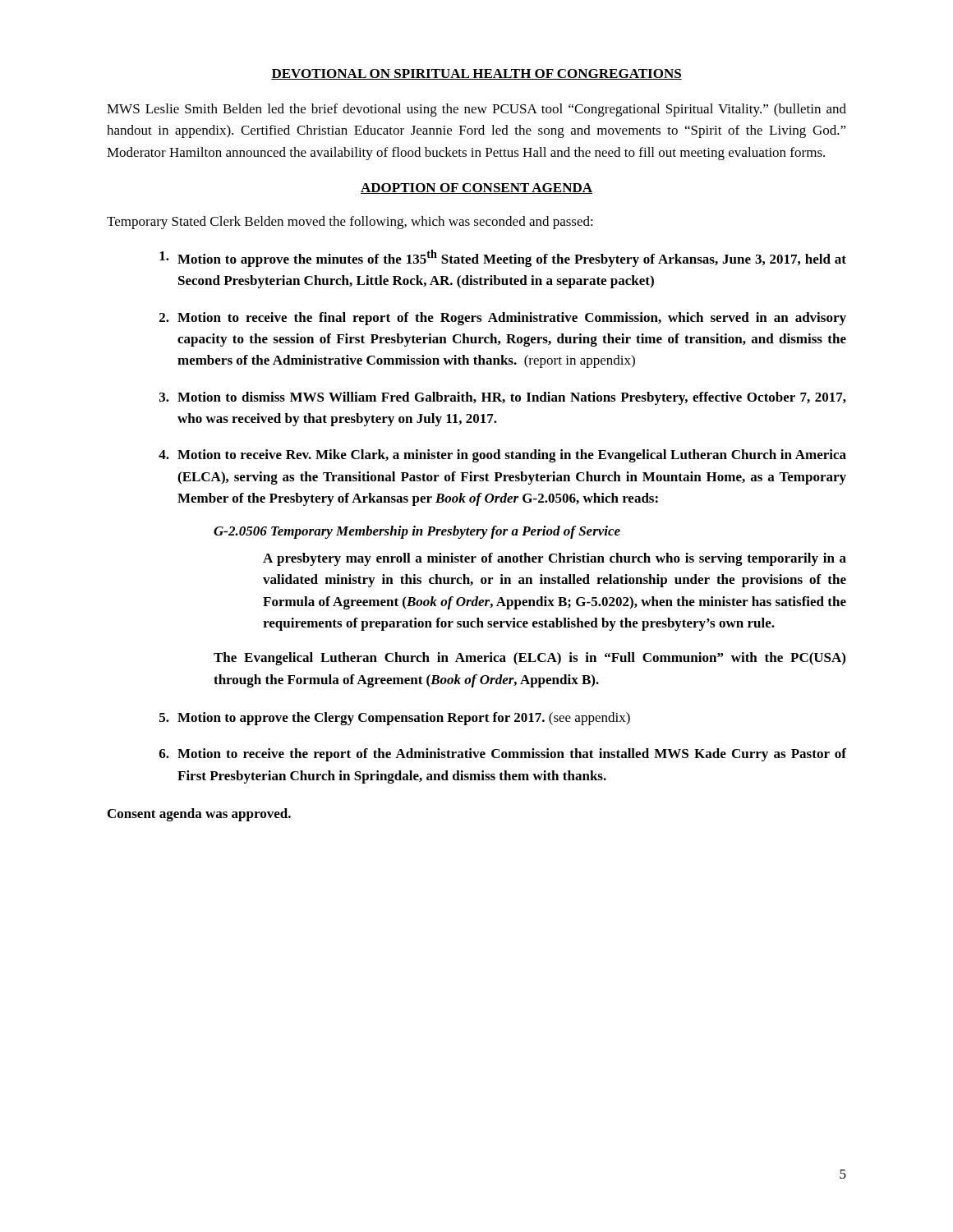Locate the section header containing "ADOPTION OF CONSENT AGENDA"

(x=476, y=188)
